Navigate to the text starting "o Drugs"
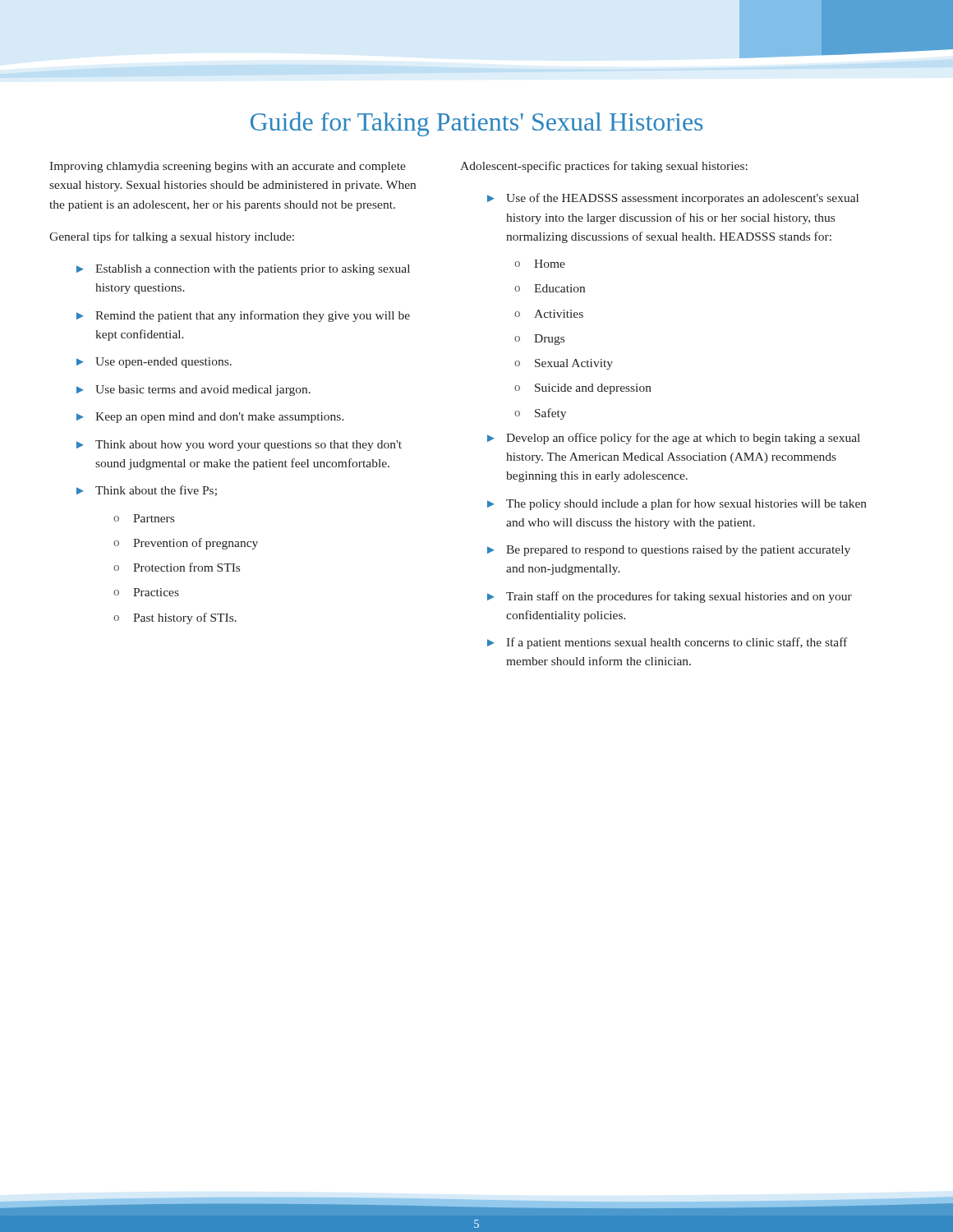Image resolution: width=953 pixels, height=1232 pixels. (x=540, y=338)
